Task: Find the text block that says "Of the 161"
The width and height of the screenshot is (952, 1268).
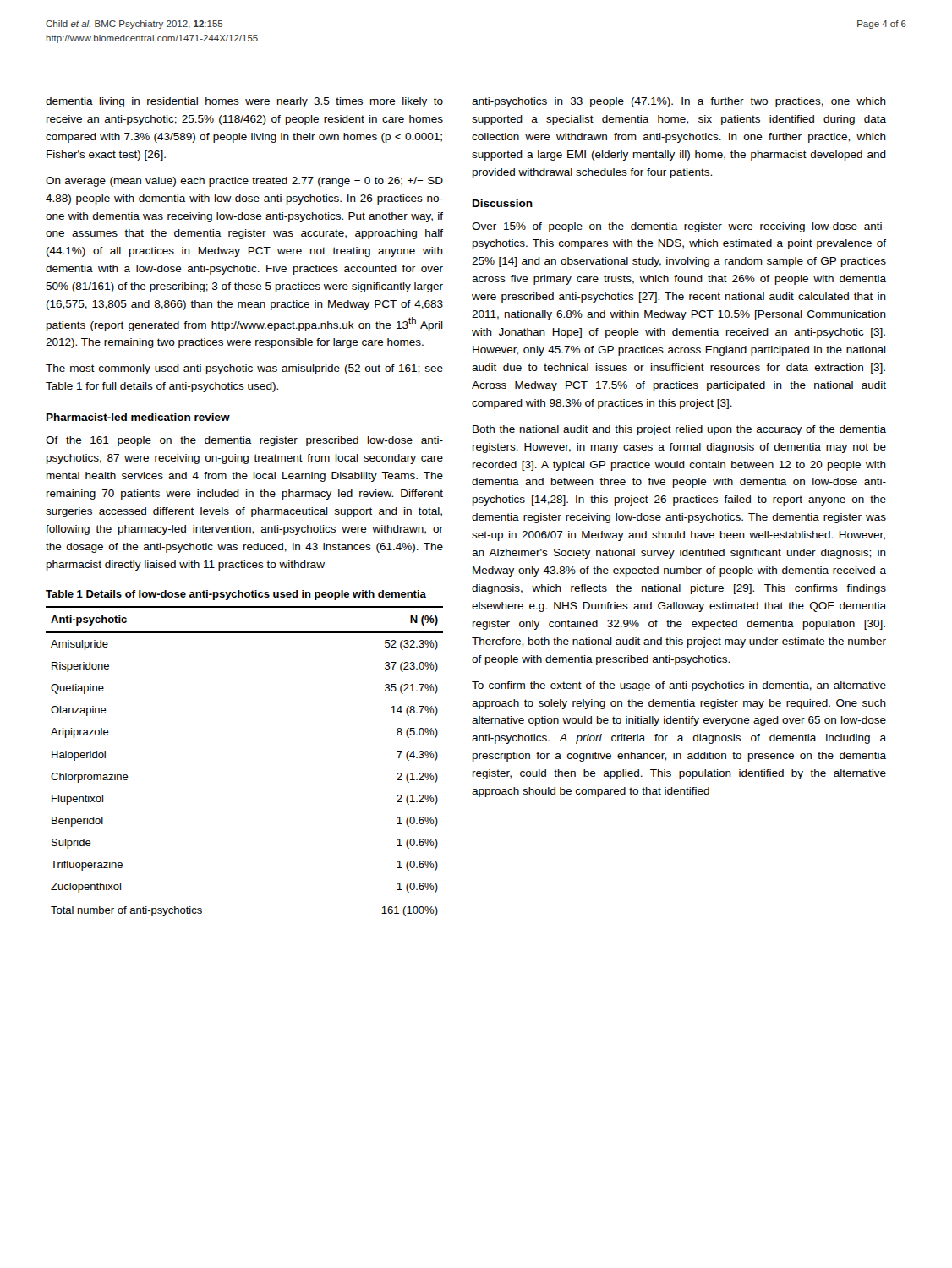Action: [244, 502]
